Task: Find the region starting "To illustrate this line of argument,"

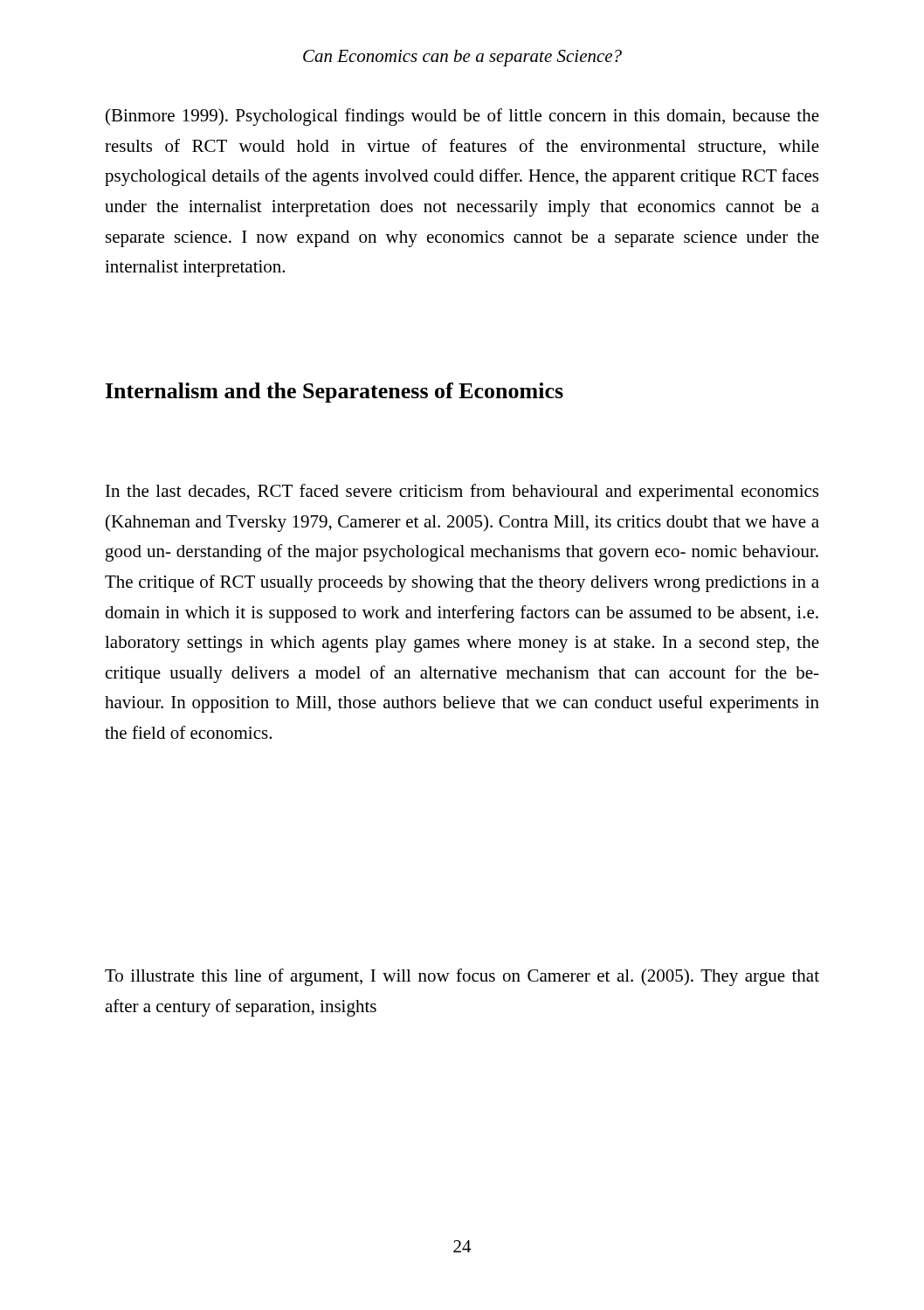Action: point(462,991)
